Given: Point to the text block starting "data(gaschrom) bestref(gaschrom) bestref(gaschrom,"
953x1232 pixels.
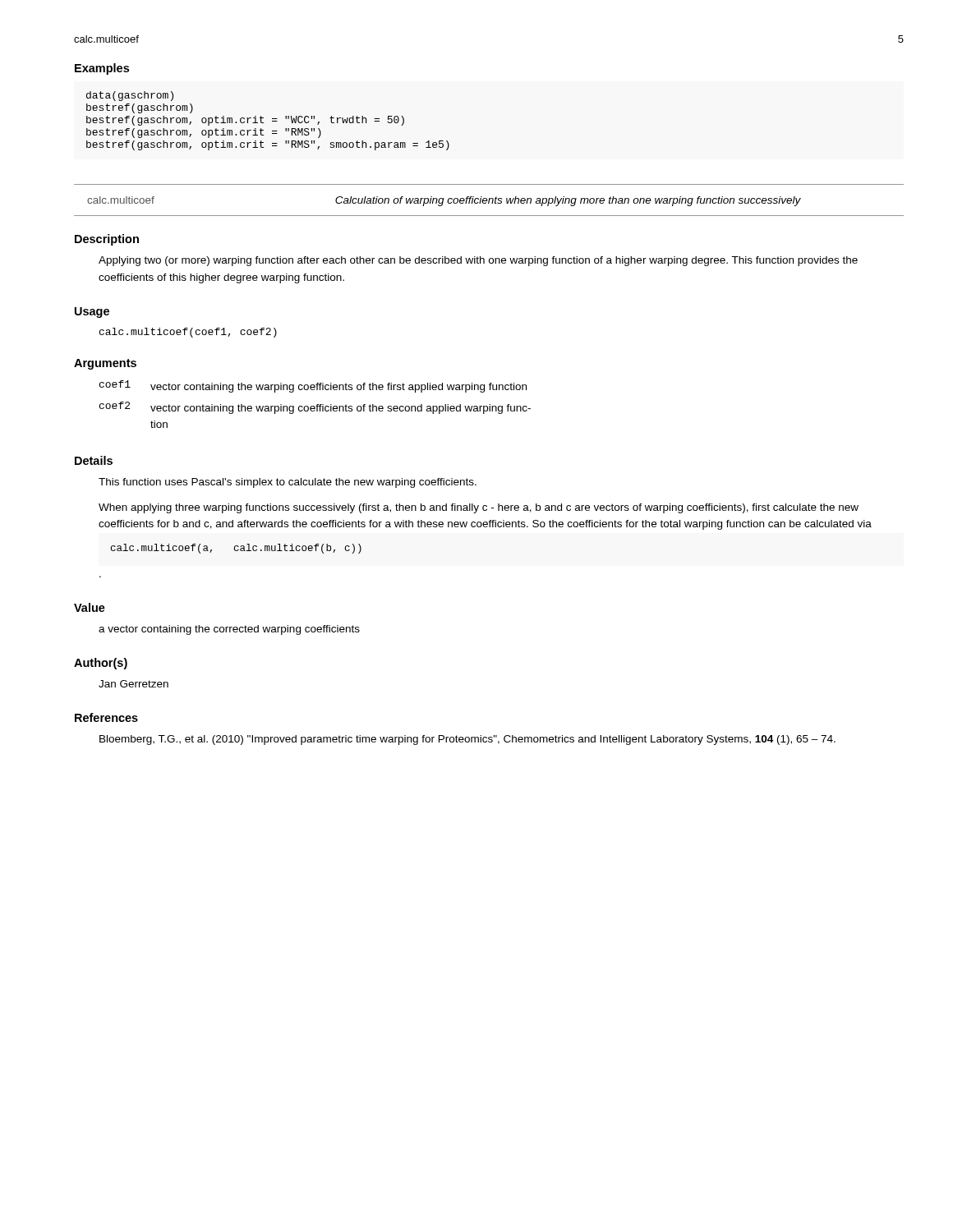Looking at the screenshot, I should [130, 96].
